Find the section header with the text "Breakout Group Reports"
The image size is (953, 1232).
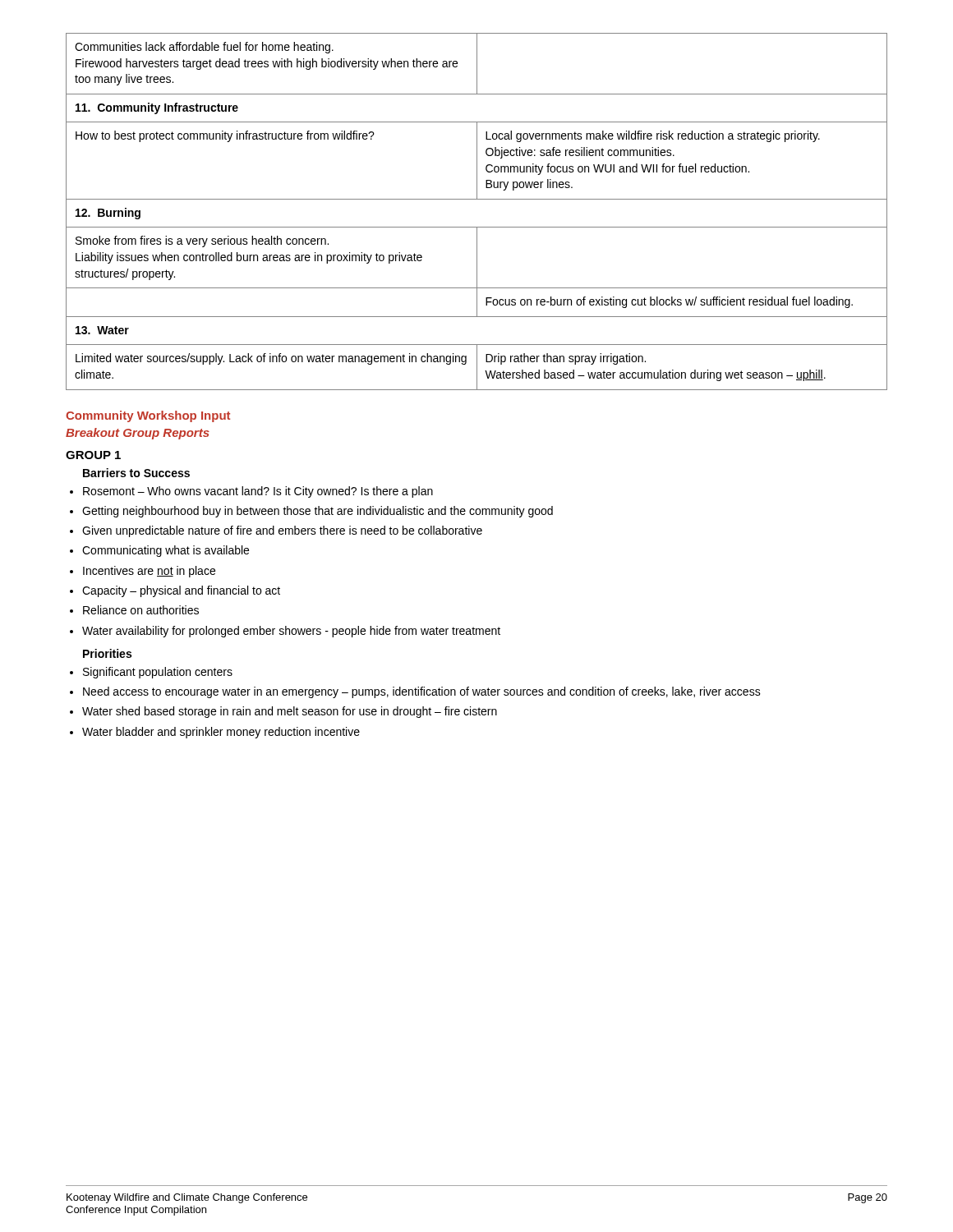(x=138, y=432)
